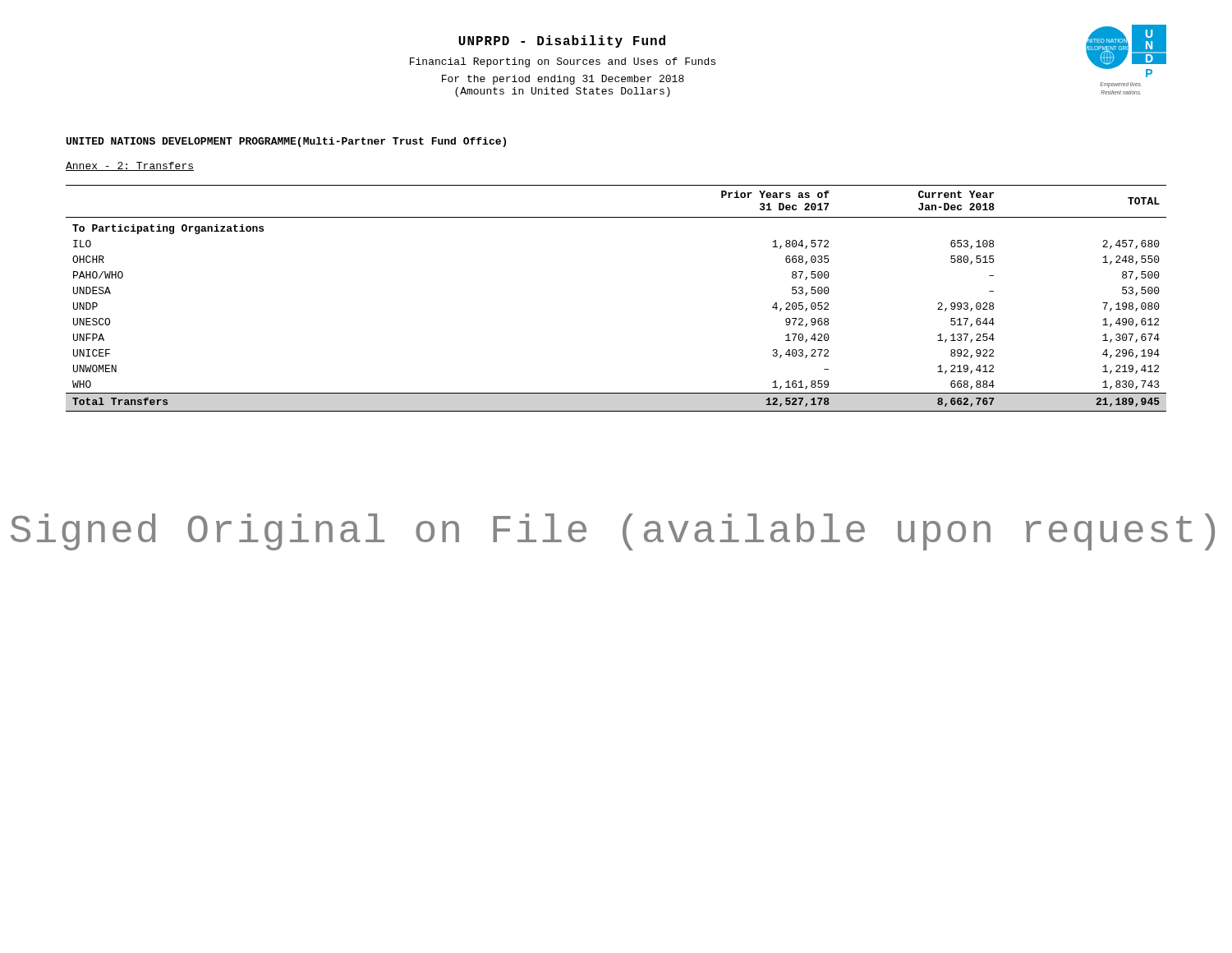Find the text with the text "Annex - 2: Transfers"
The height and width of the screenshot is (953, 1232).
130,166
